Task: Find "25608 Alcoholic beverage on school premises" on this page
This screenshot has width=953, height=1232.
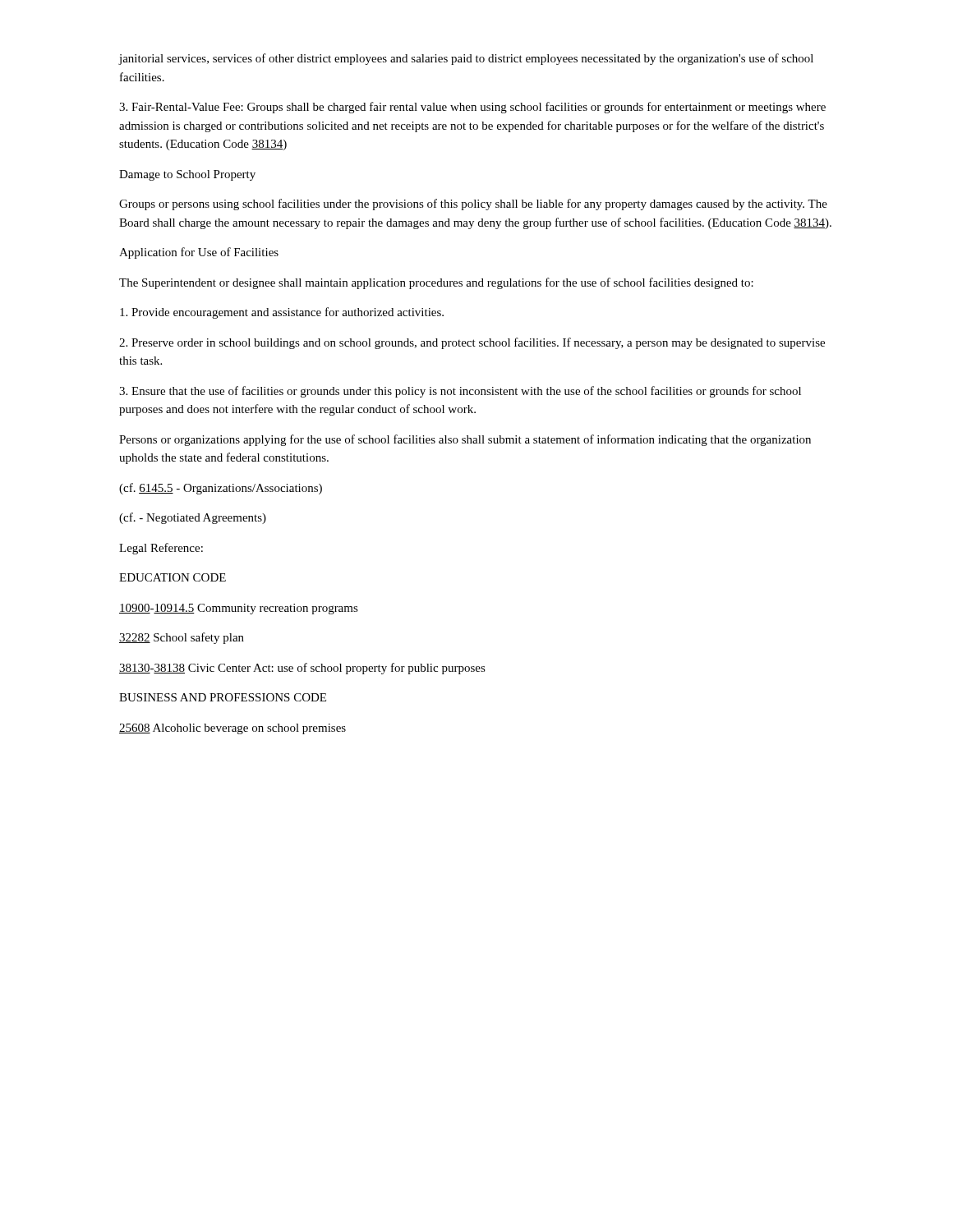Action: pos(233,727)
